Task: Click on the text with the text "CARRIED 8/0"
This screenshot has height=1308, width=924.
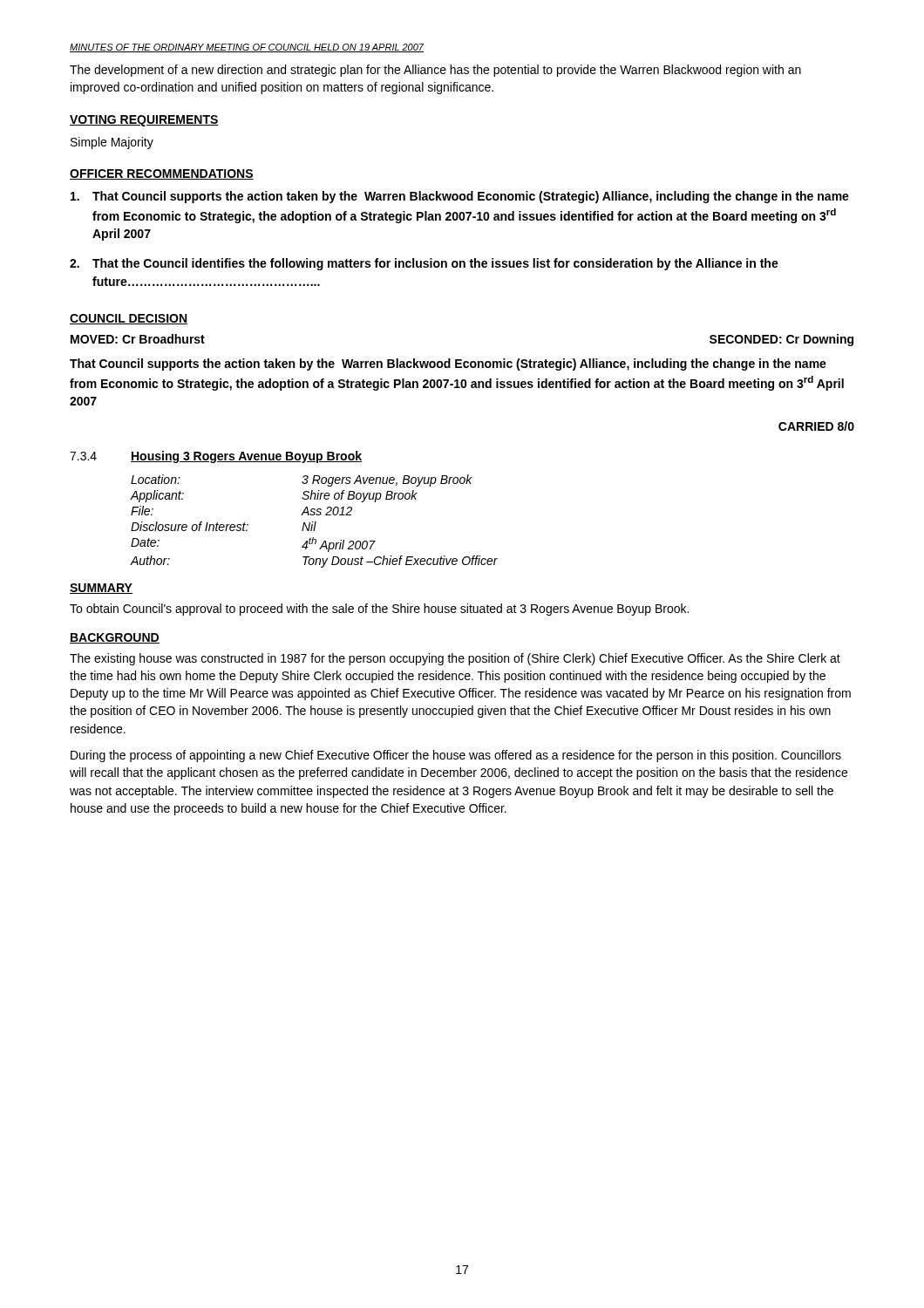Action: click(x=816, y=426)
